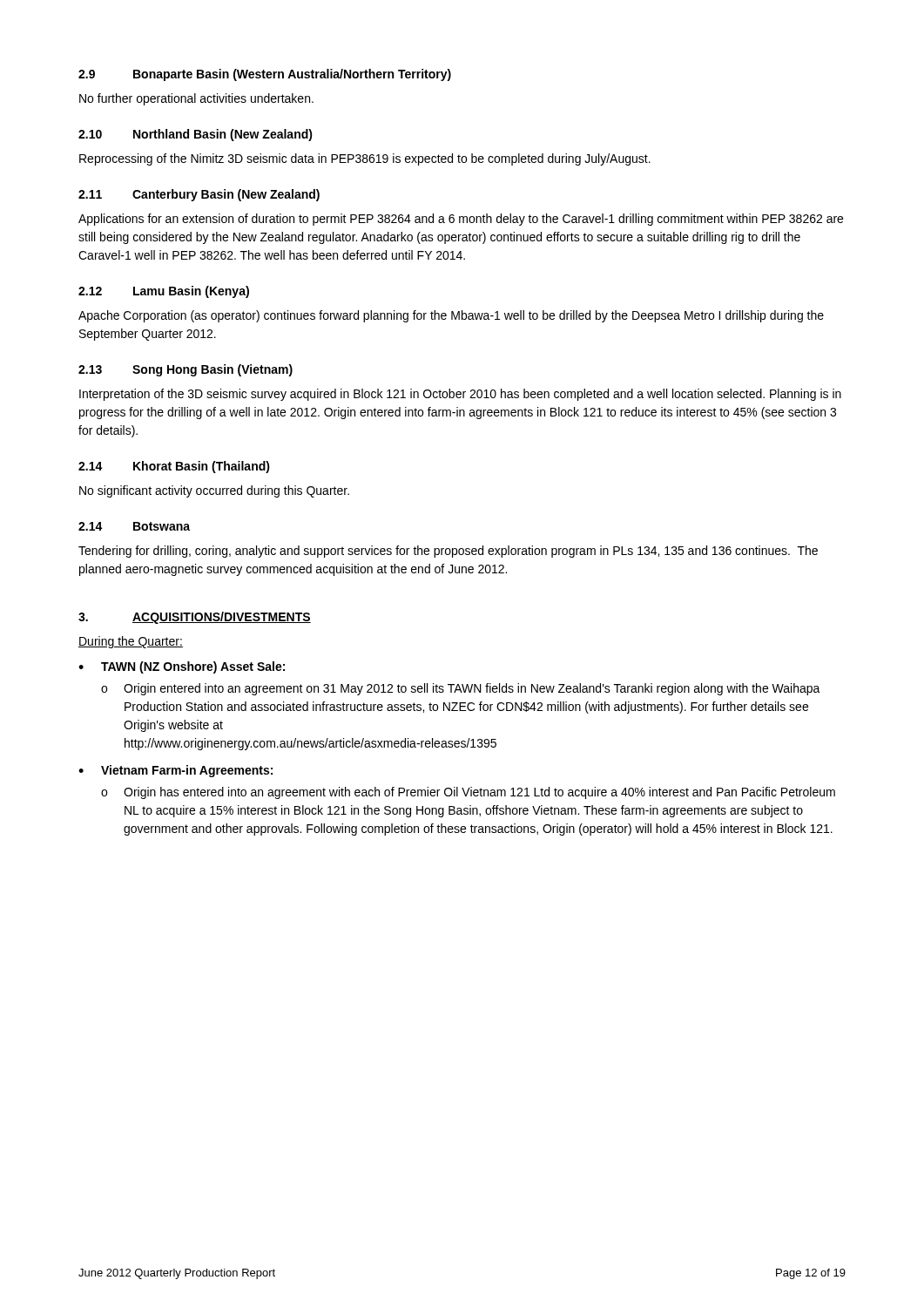
Task: Select the region starting "2.13 Song Hong Basin (Vietnam)"
Action: click(x=186, y=369)
